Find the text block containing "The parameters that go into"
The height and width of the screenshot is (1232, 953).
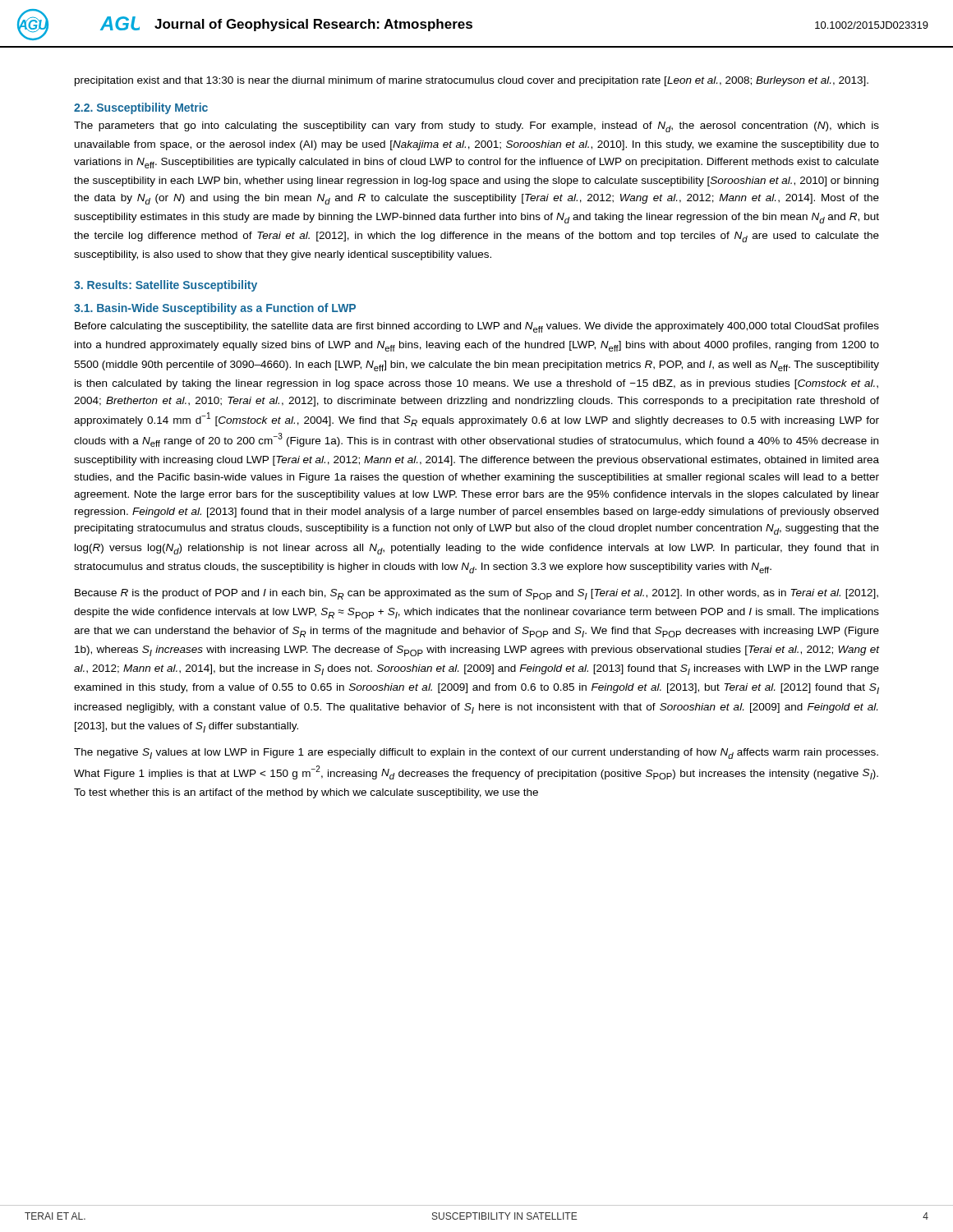476,190
